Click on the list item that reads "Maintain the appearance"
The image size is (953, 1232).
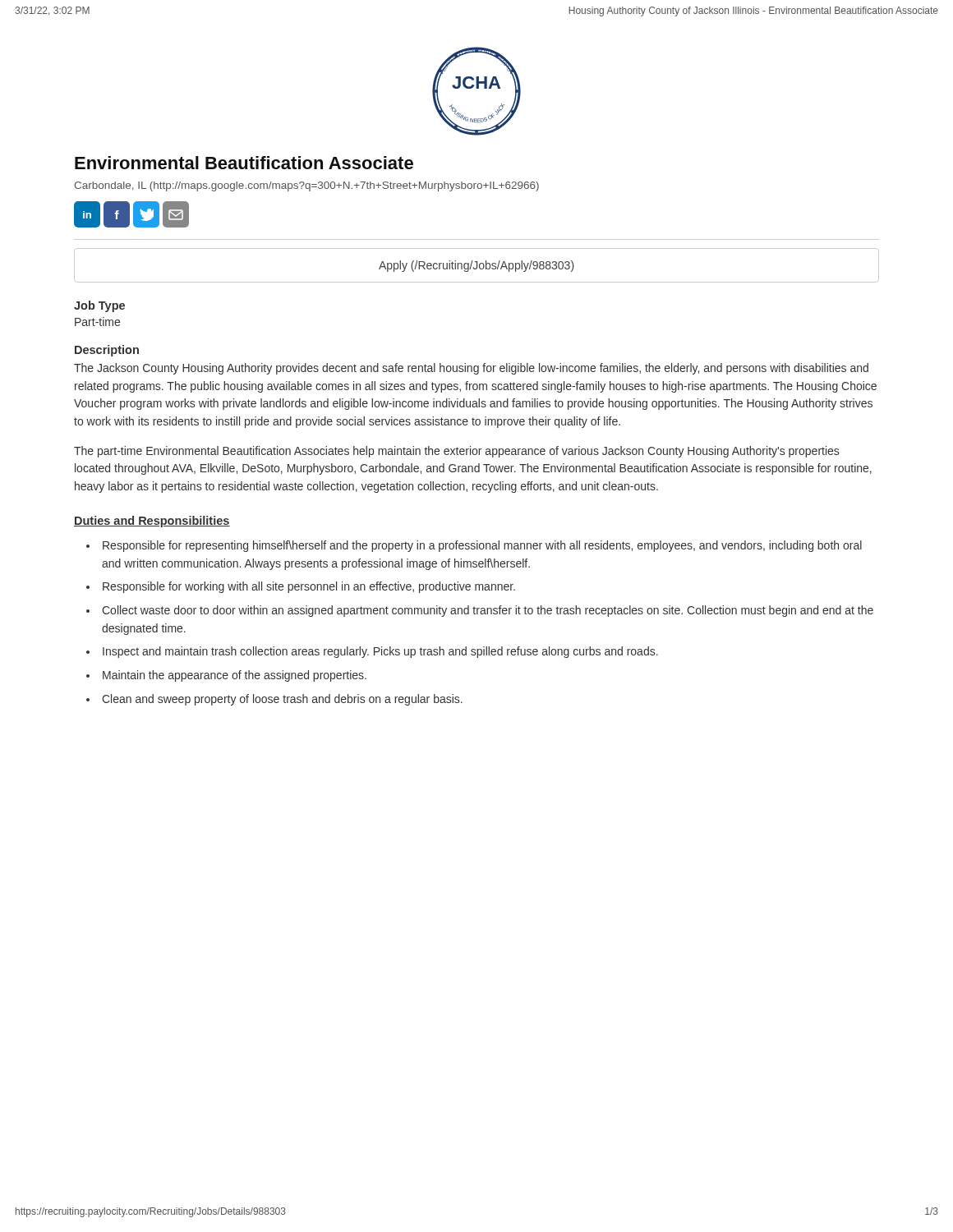(235, 675)
